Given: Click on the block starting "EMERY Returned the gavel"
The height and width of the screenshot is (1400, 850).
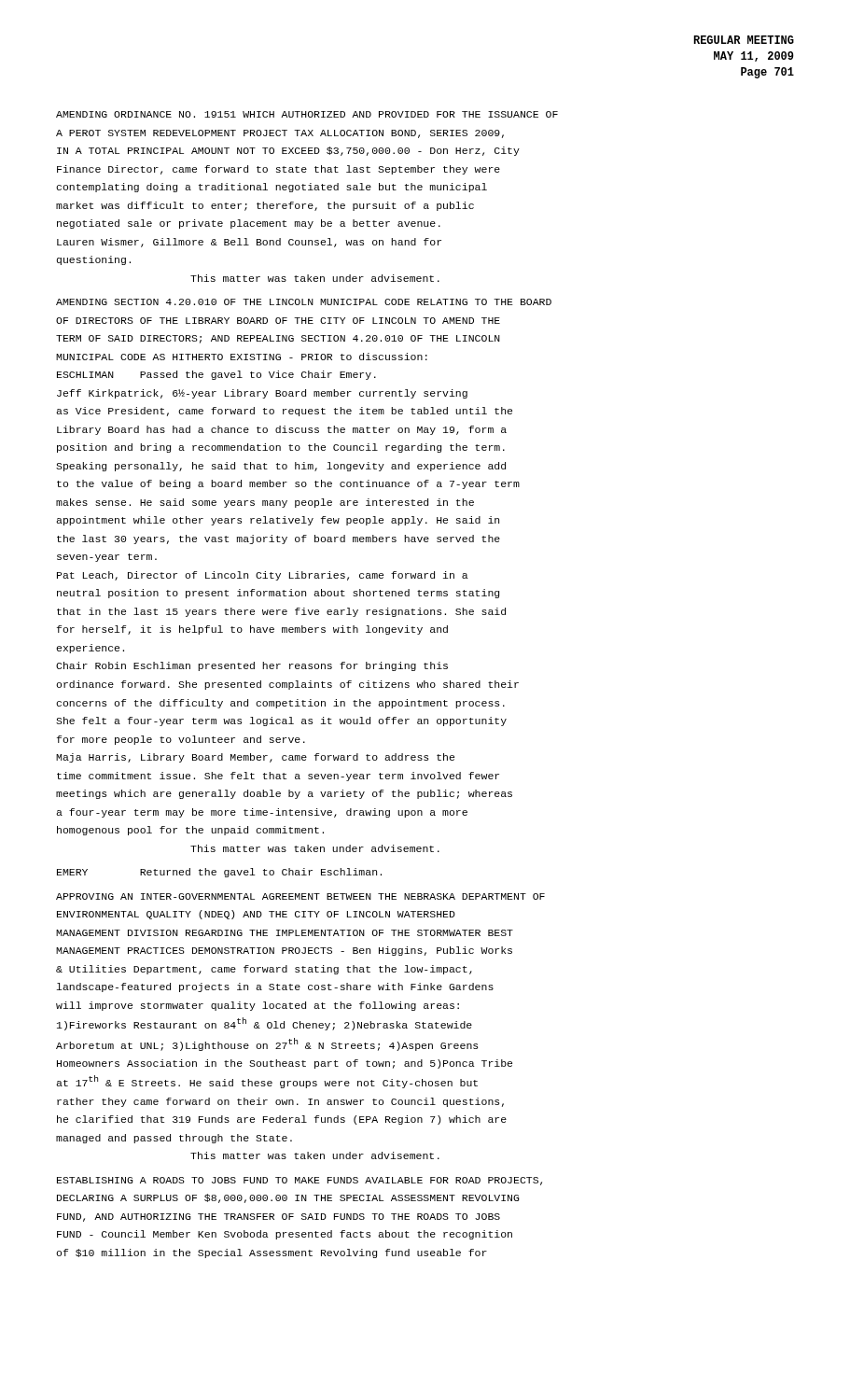Looking at the screenshot, I should tap(219, 873).
